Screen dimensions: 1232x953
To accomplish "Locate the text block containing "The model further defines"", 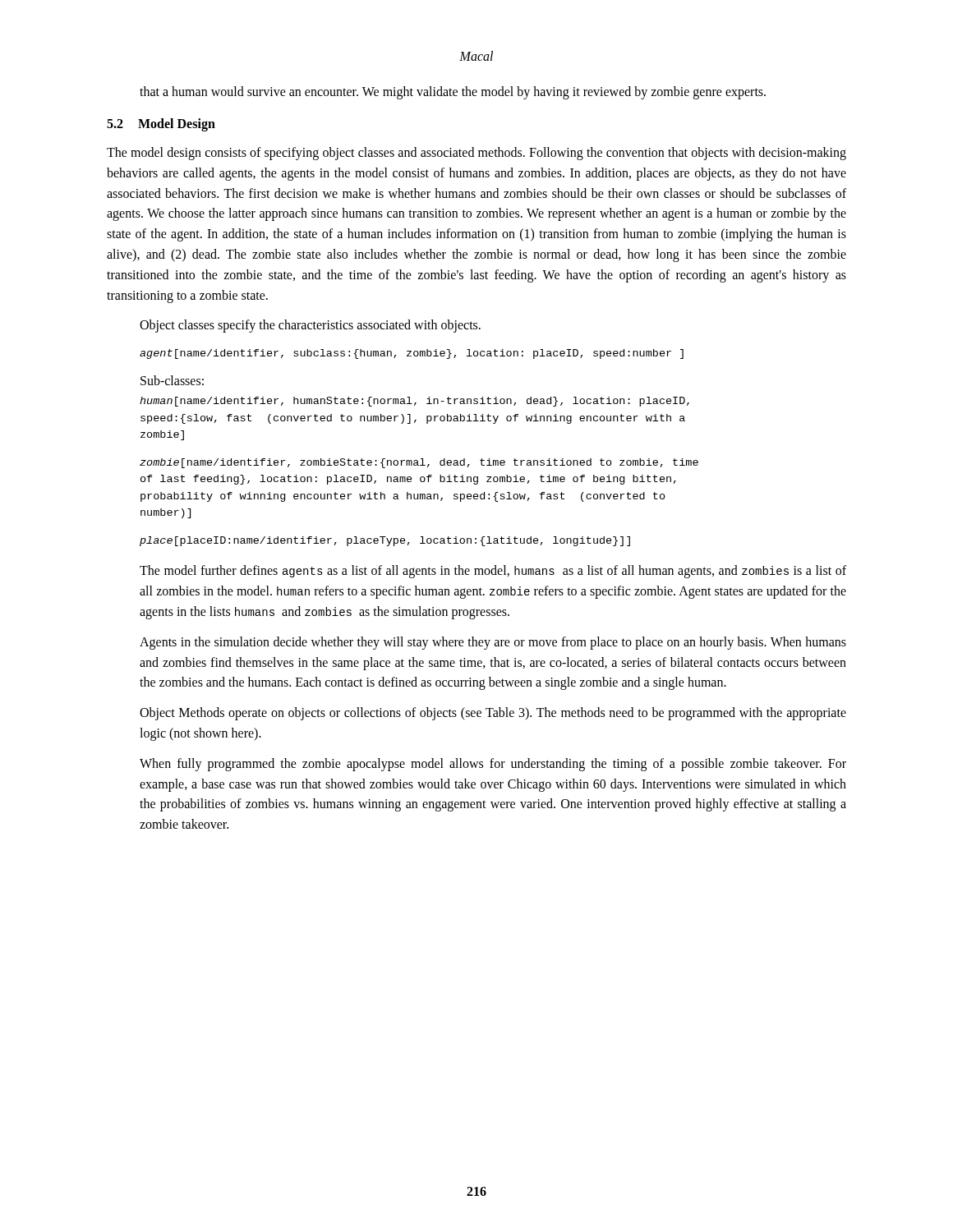I will [x=493, y=592].
